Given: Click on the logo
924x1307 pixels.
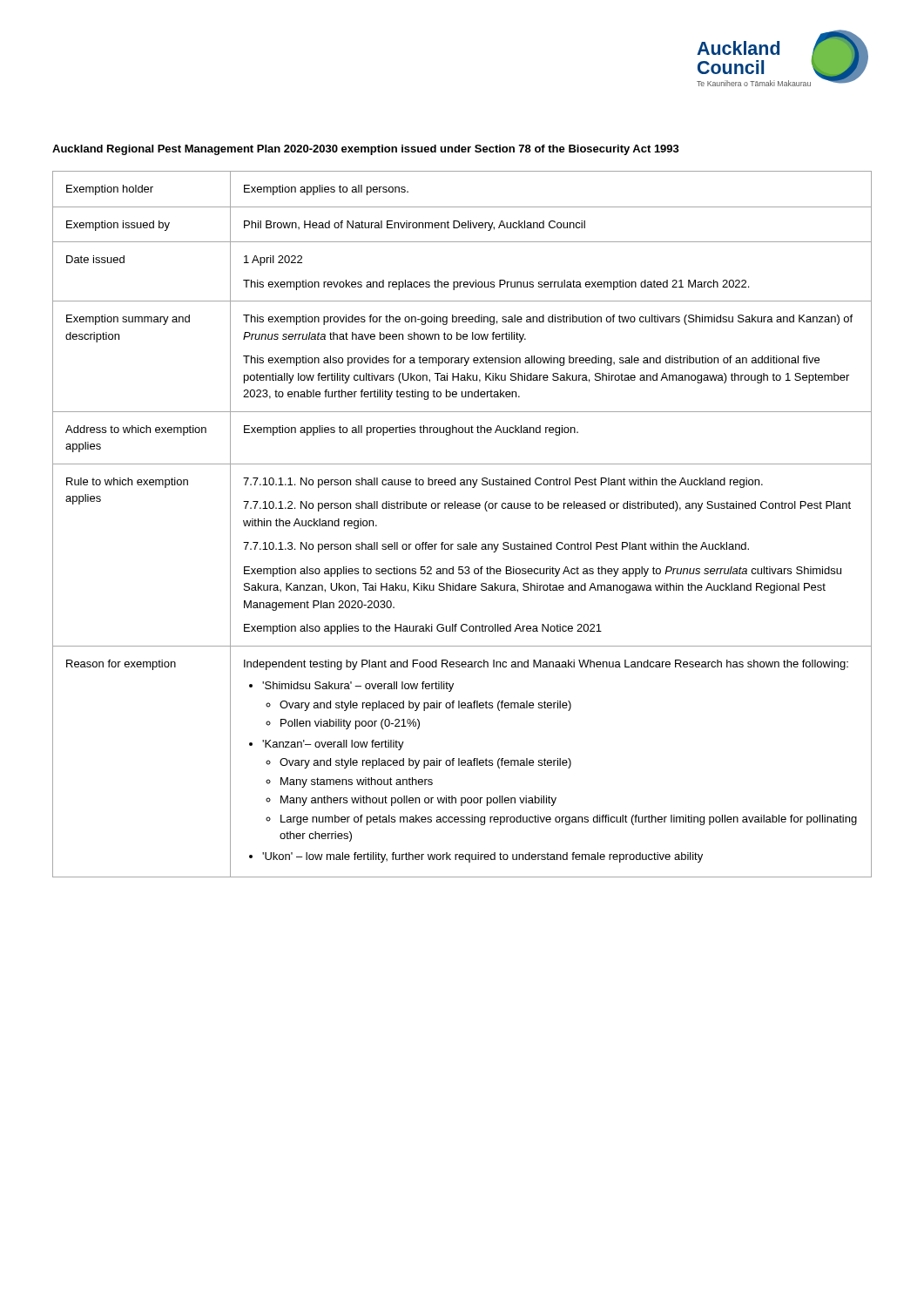Looking at the screenshot, I should point(784,61).
